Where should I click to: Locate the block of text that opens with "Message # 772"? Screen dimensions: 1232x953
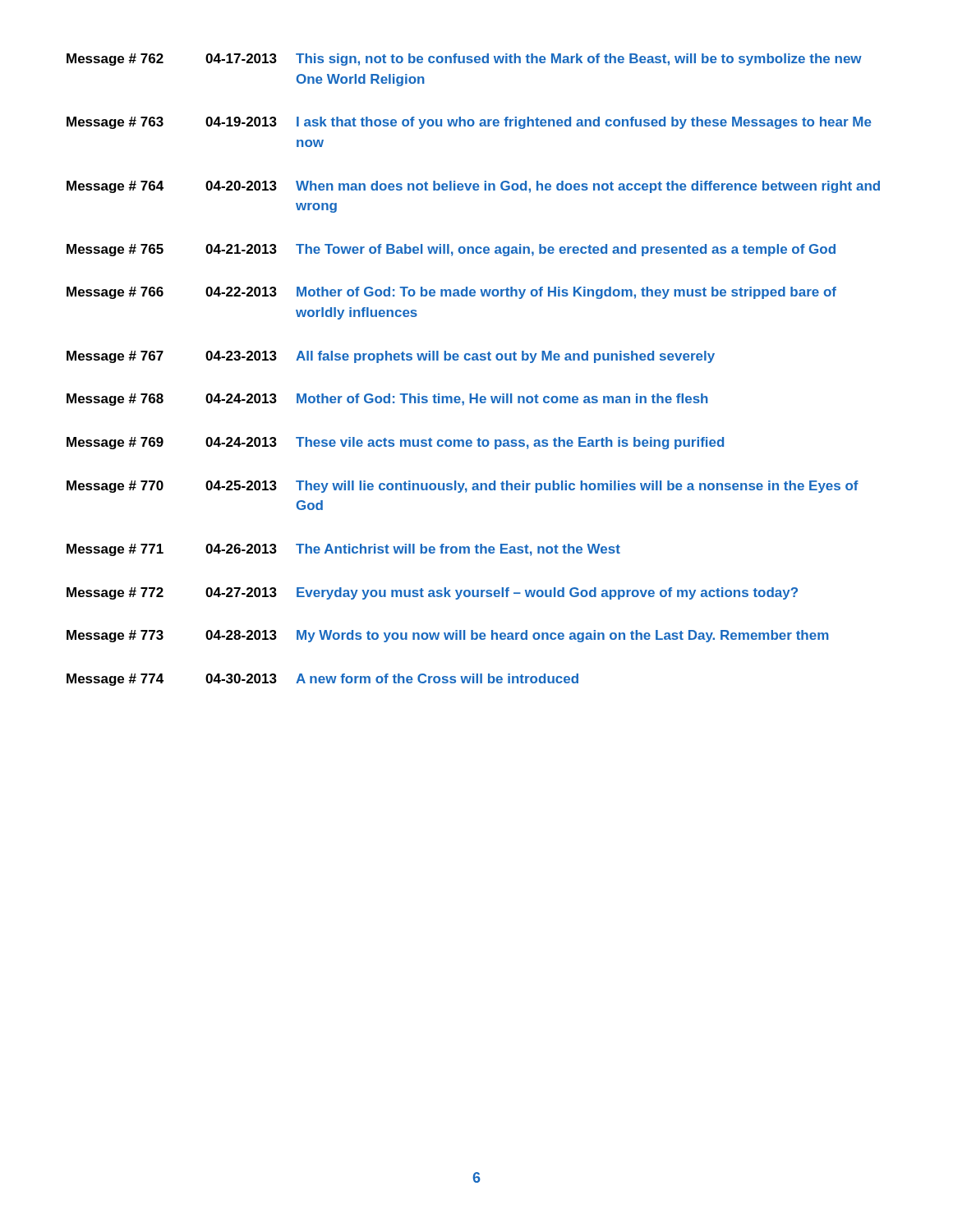click(x=476, y=593)
